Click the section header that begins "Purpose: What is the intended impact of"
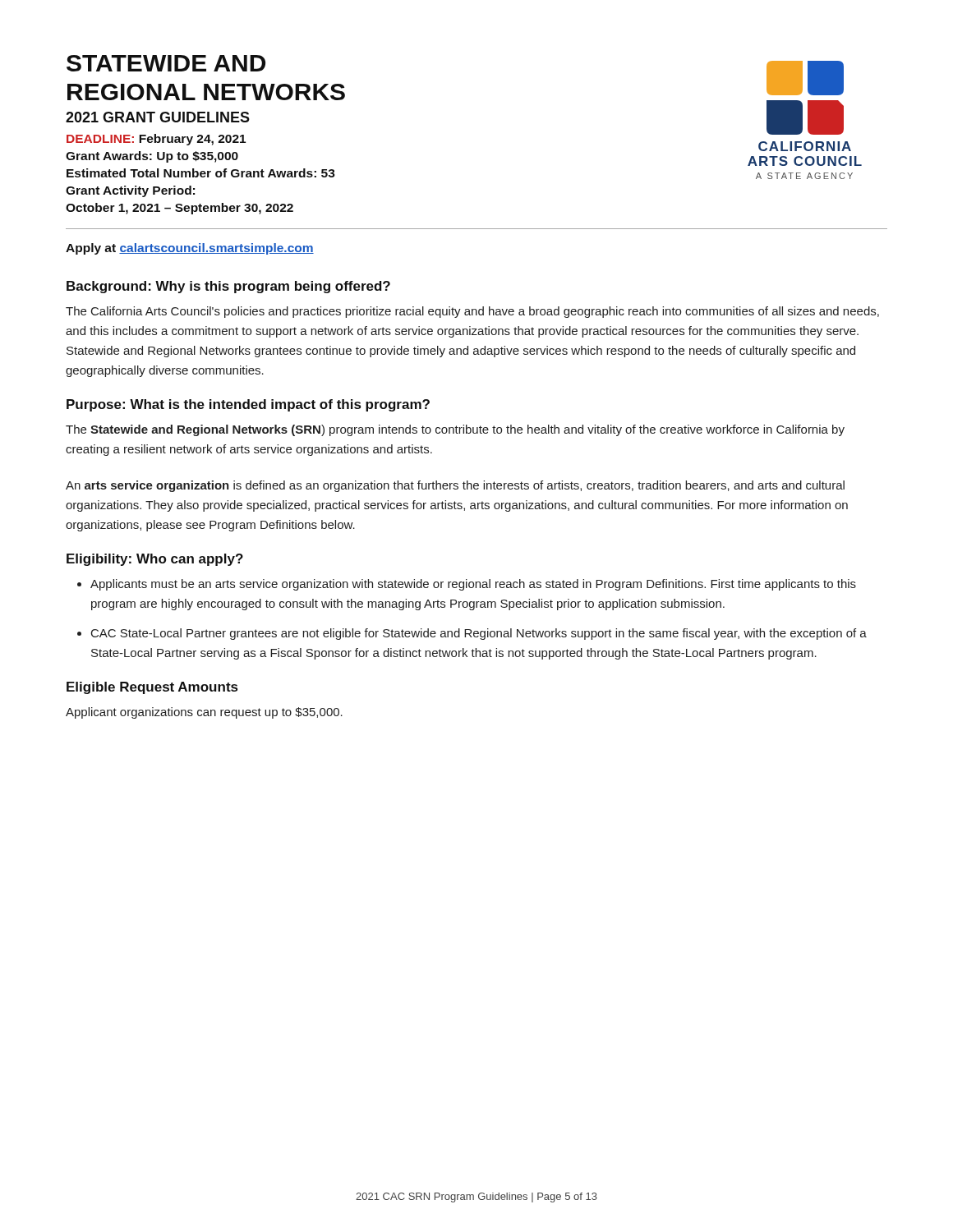 (248, 405)
